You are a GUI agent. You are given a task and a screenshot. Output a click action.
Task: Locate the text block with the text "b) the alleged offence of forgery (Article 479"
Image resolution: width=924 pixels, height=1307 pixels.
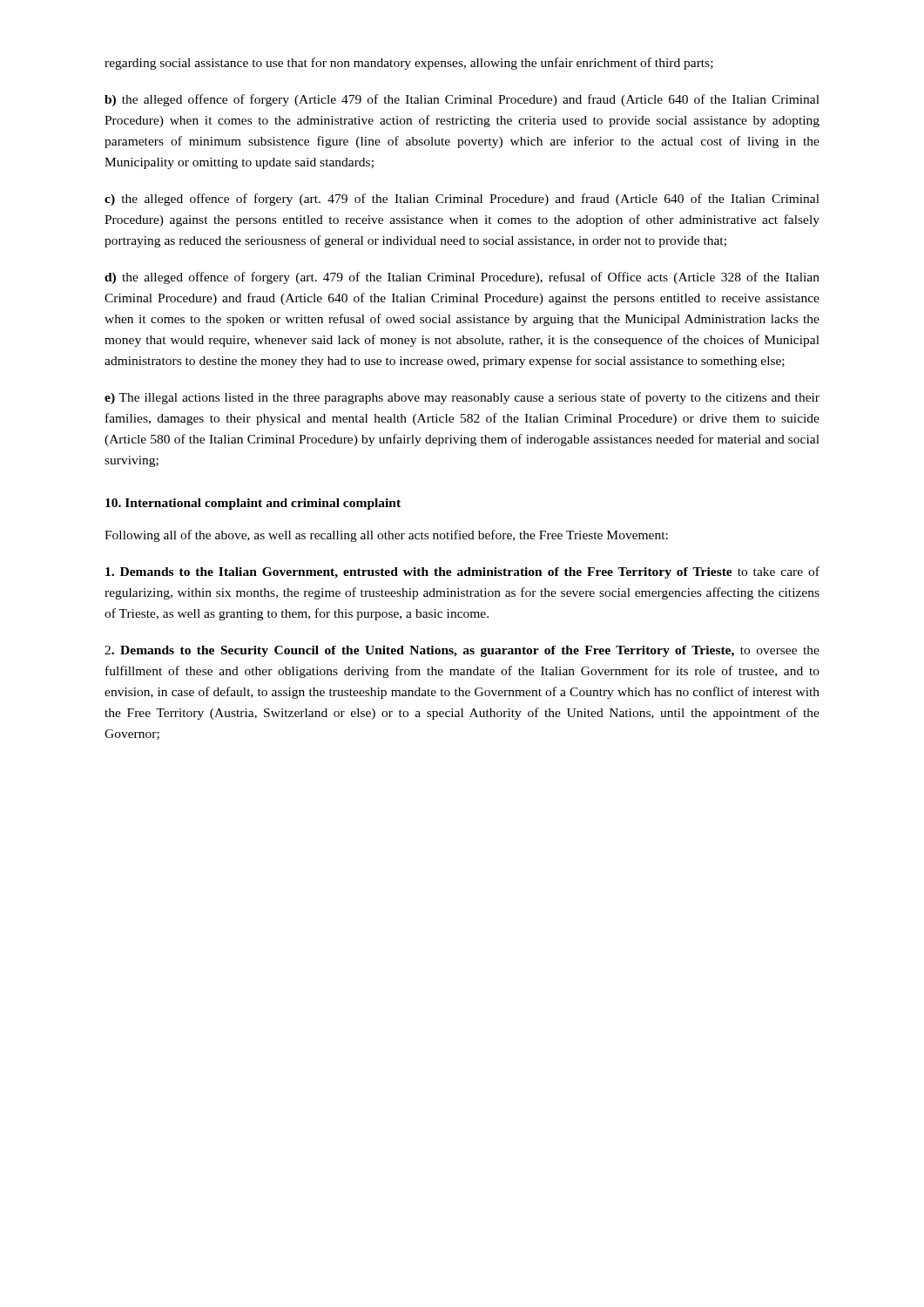[x=462, y=130]
